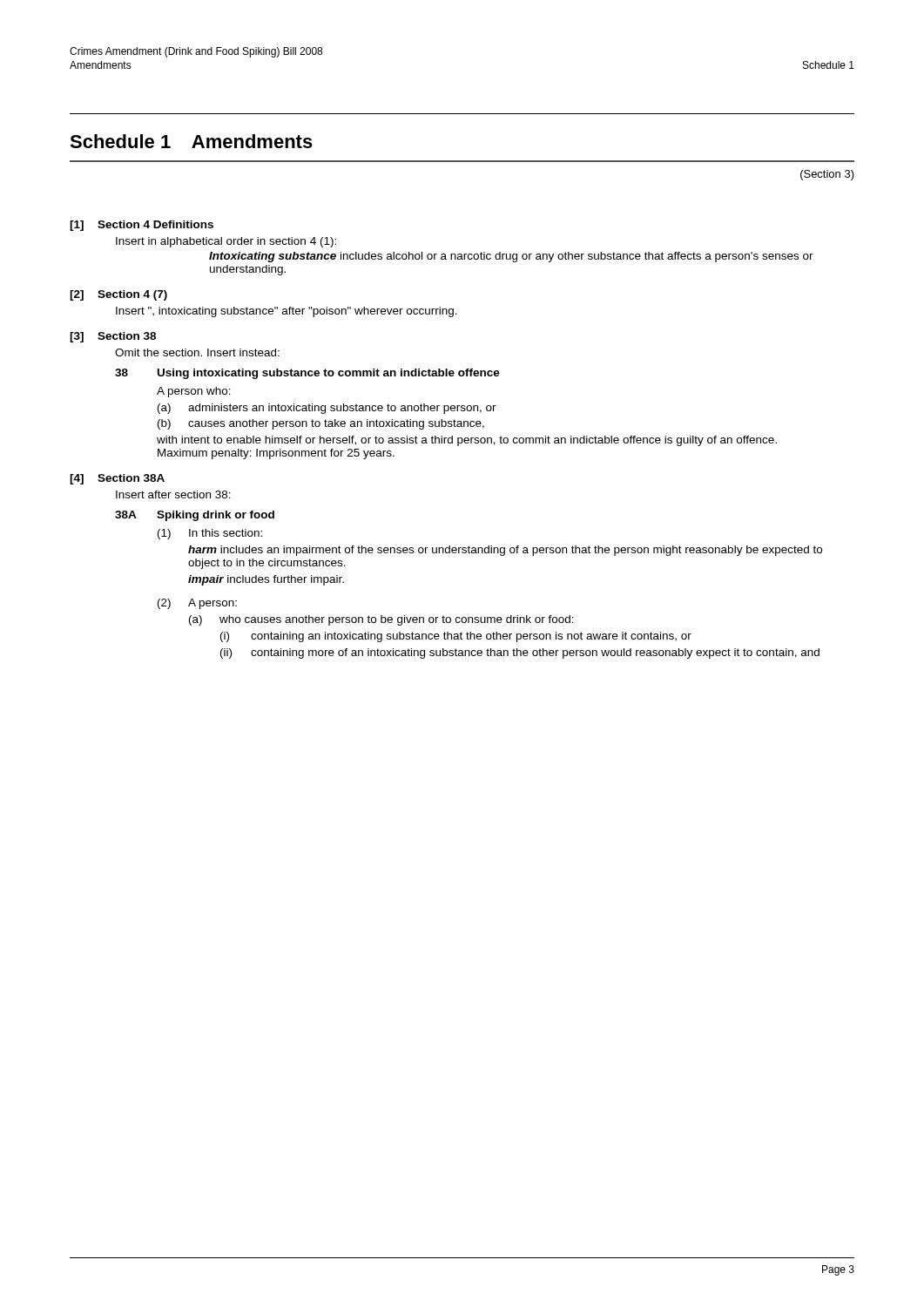Find the block starting "38 Using intoxicating substance"
The image size is (924, 1307).
coord(307,372)
